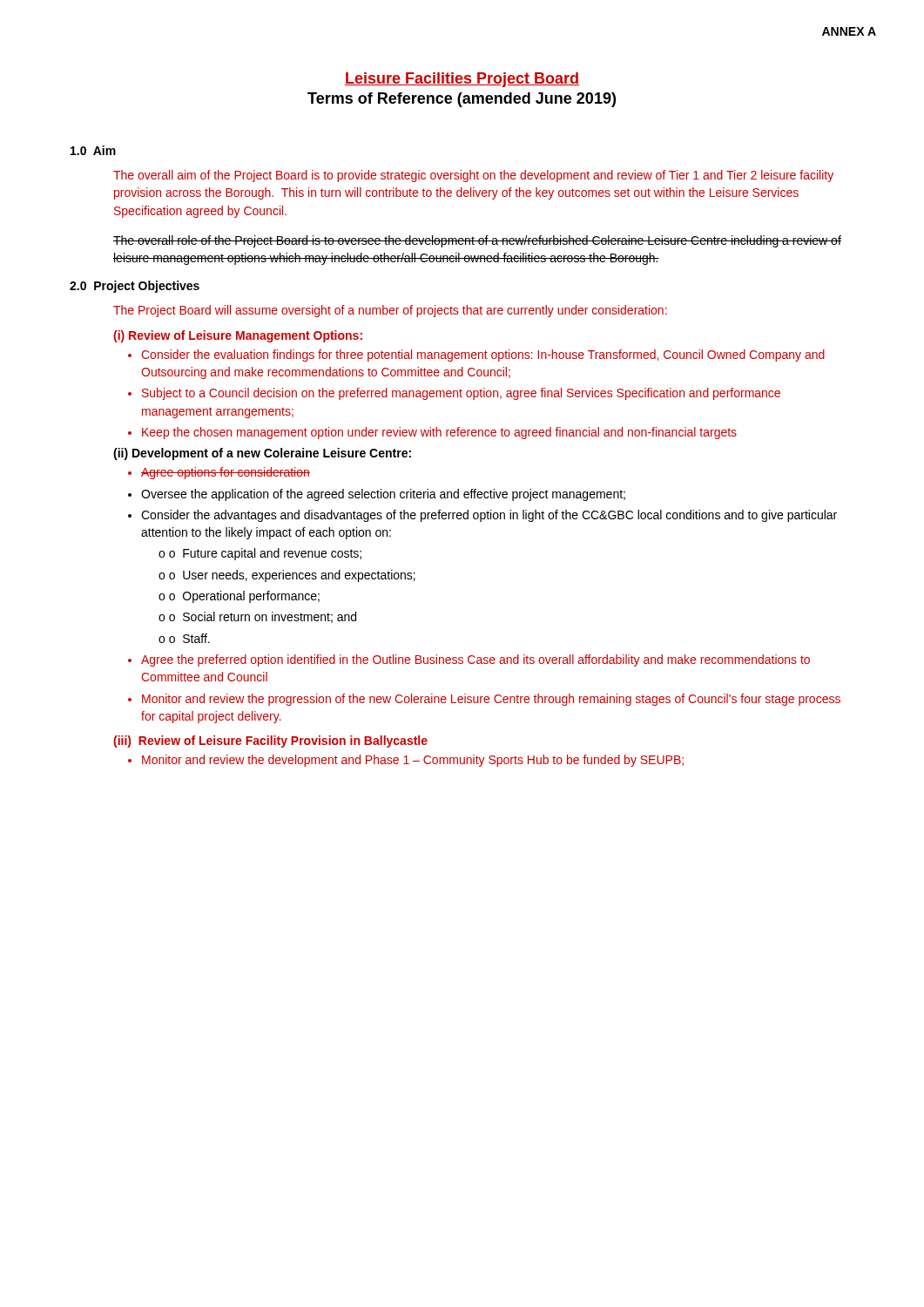Locate the block of text that opens with "Monitor and review the progression"
This screenshot has width=924, height=1307.
[491, 707]
